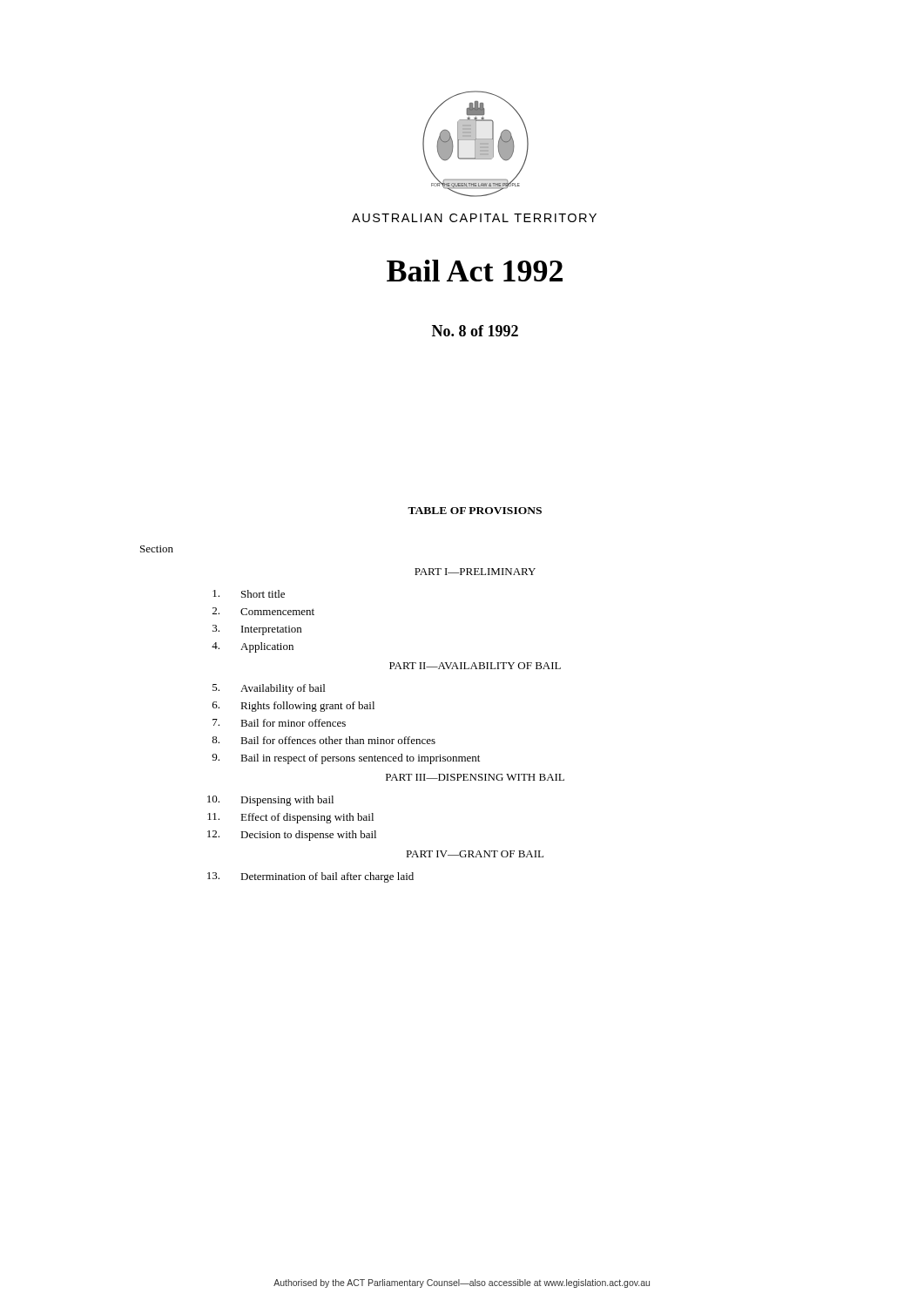Click on the list item that reads "8.Bail for offences other than minor"

[305, 741]
